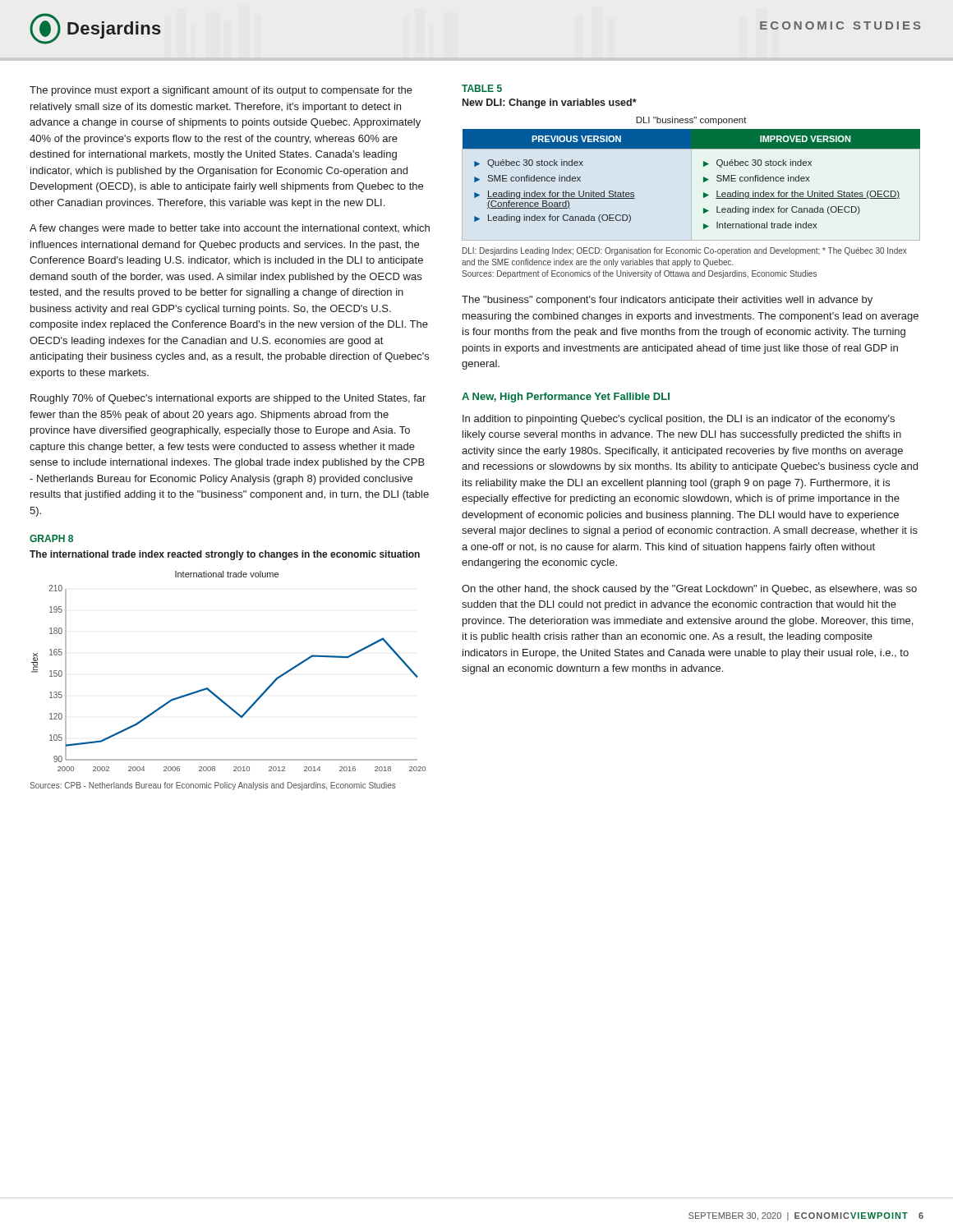Navigate to the element starting "DLI: Desjardins Leading Index; OECD: Organisation for Economic"
This screenshot has height=1232, width=953.
[684, 262]
